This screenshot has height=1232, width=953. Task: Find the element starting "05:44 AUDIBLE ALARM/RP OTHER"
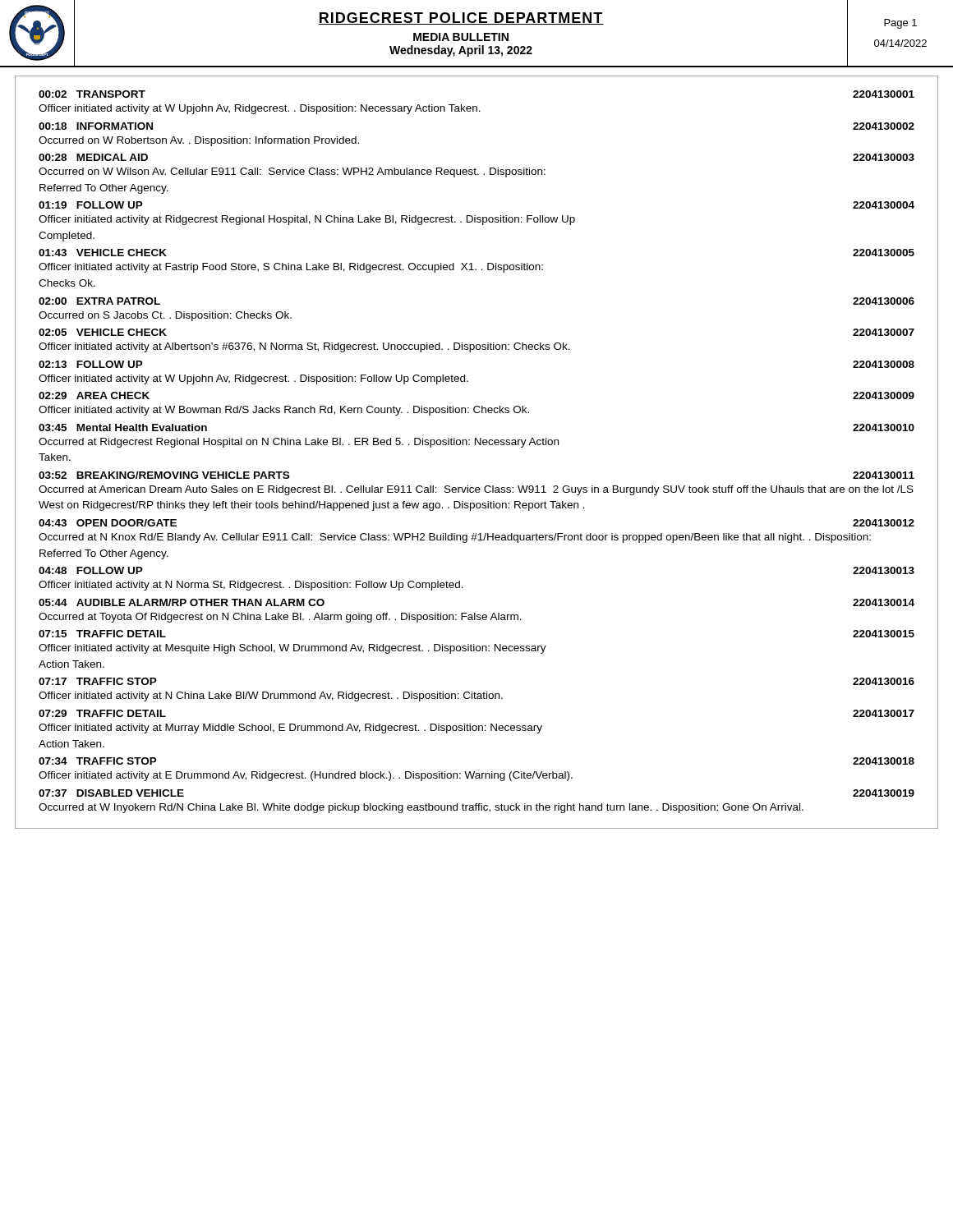tap(476, 610)
